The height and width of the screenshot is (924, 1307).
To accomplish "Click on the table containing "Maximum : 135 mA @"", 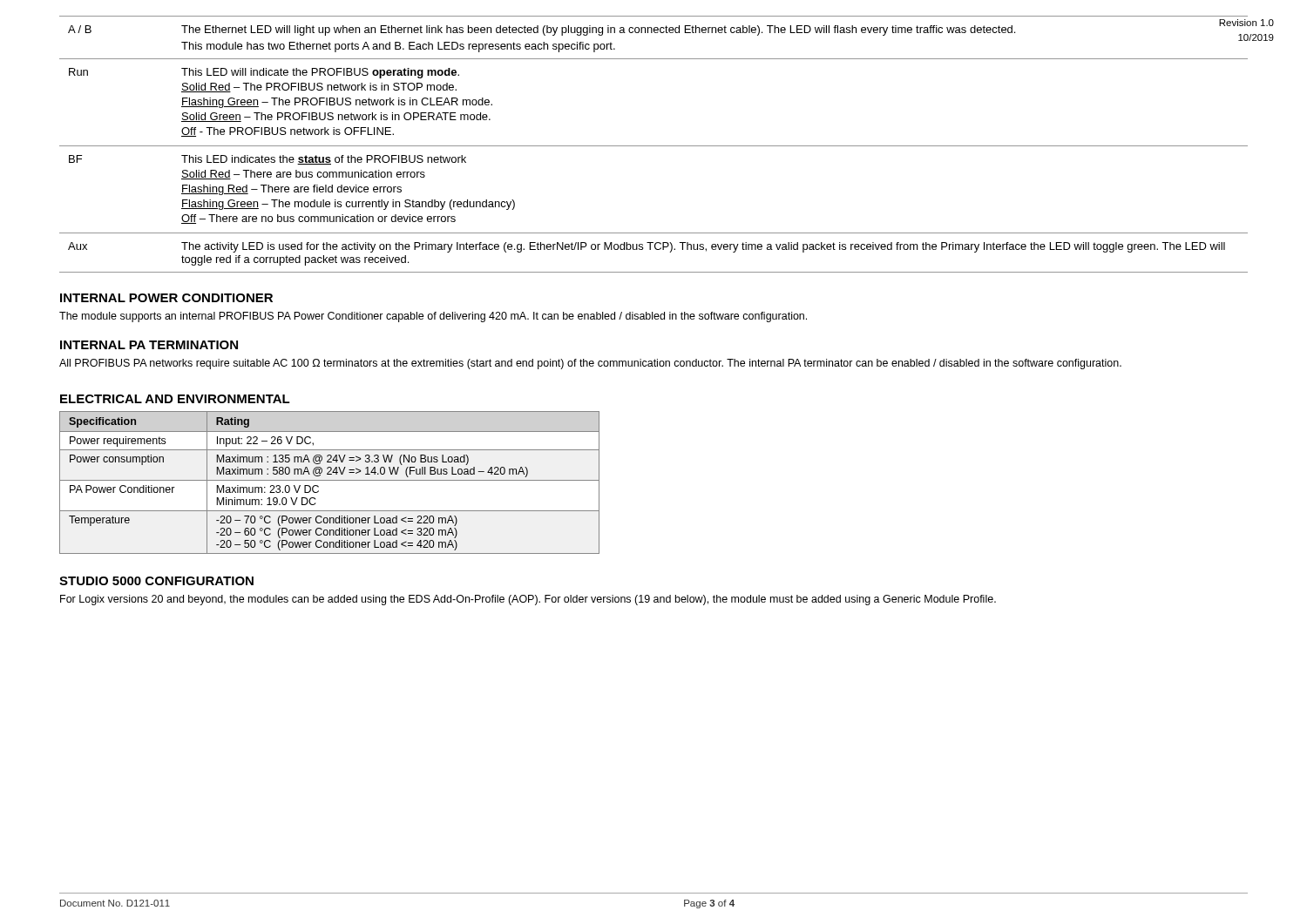I will (x=654, y=482).
